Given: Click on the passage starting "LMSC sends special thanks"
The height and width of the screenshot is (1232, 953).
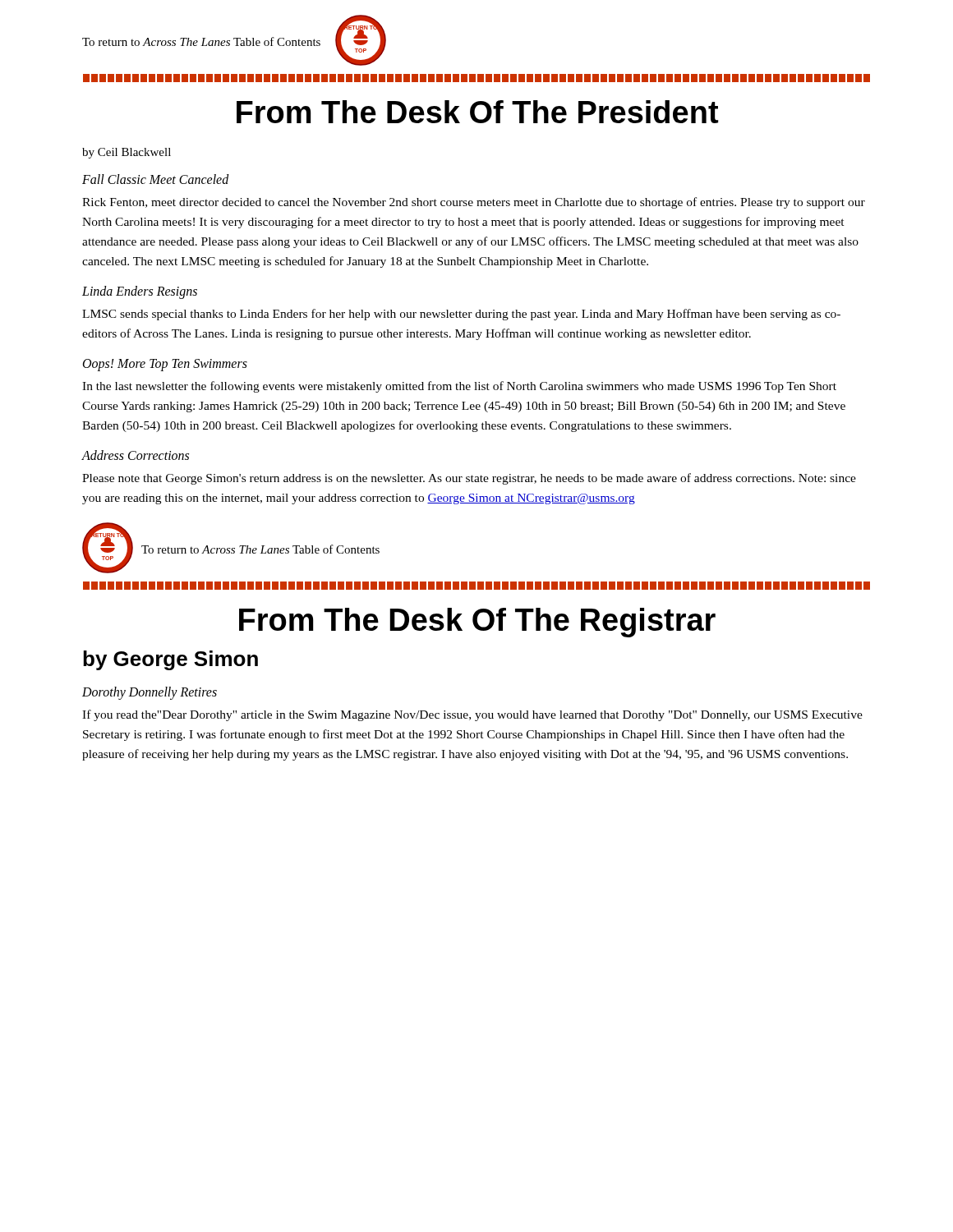Looking at the screenshot, I should [461, 323].
